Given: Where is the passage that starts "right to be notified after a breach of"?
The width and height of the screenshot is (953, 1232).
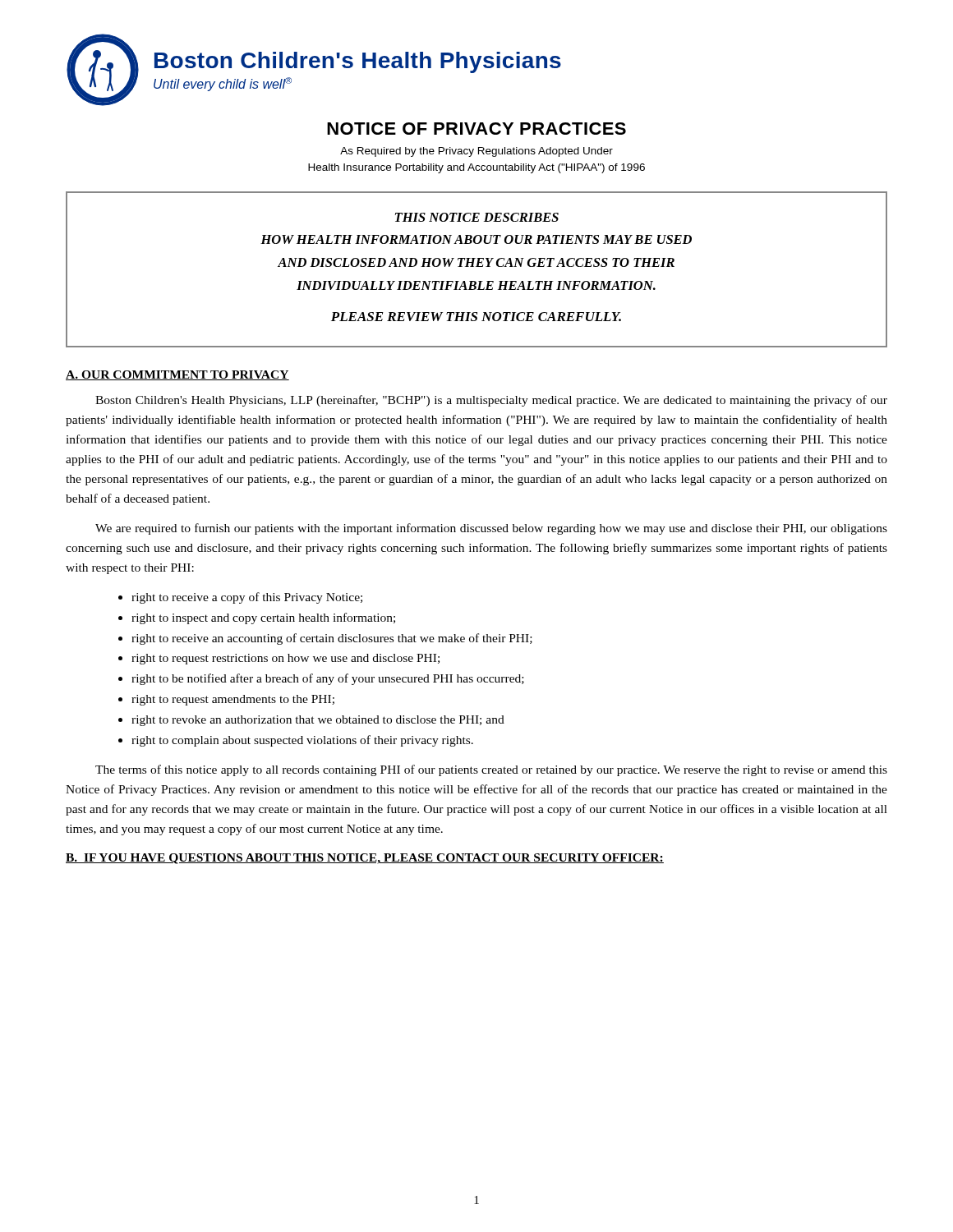Looking at the screenshot, I should (328, 678).
